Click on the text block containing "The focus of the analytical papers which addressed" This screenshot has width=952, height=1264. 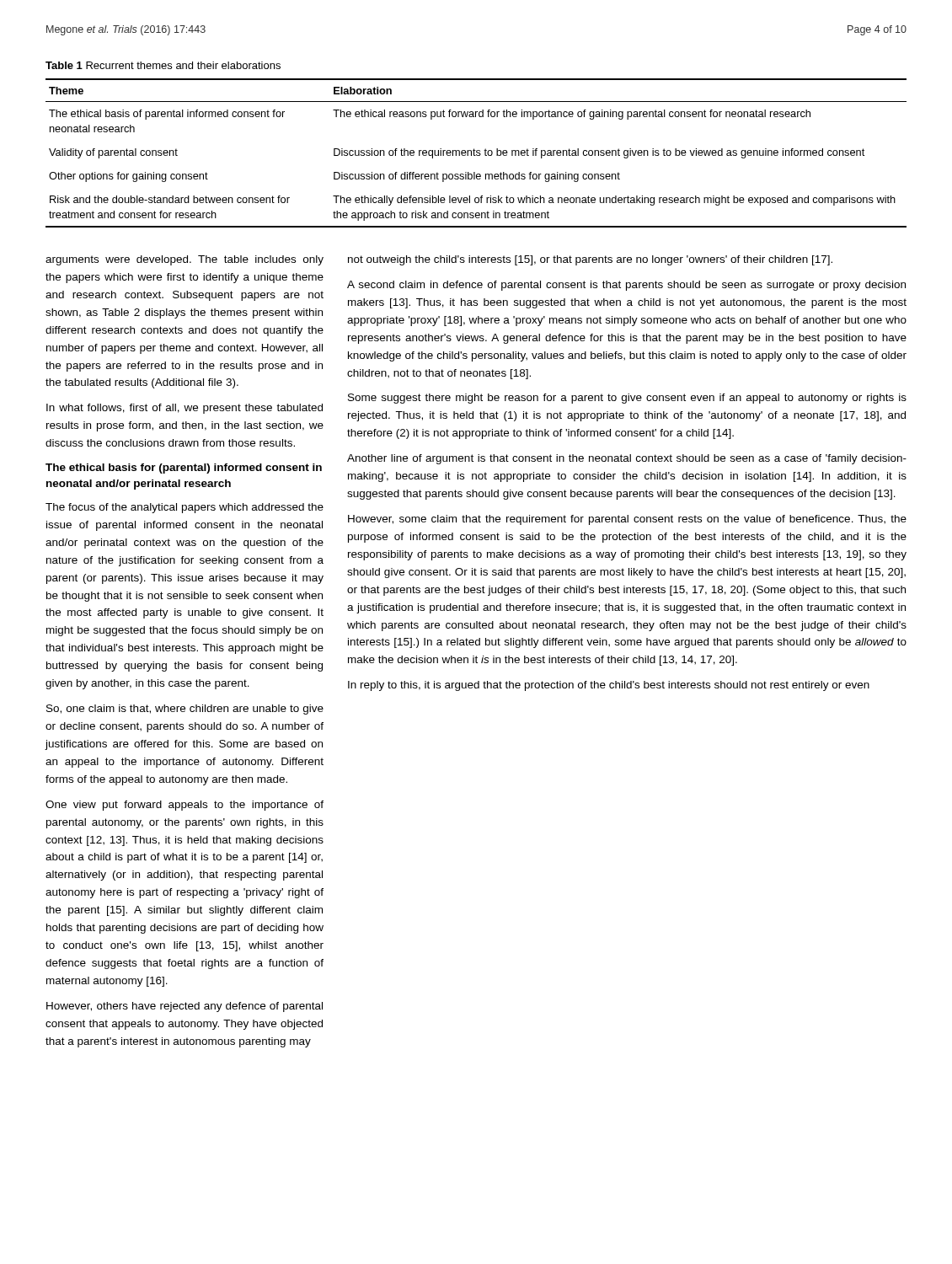pyautogui.click(x=184, y=775)
